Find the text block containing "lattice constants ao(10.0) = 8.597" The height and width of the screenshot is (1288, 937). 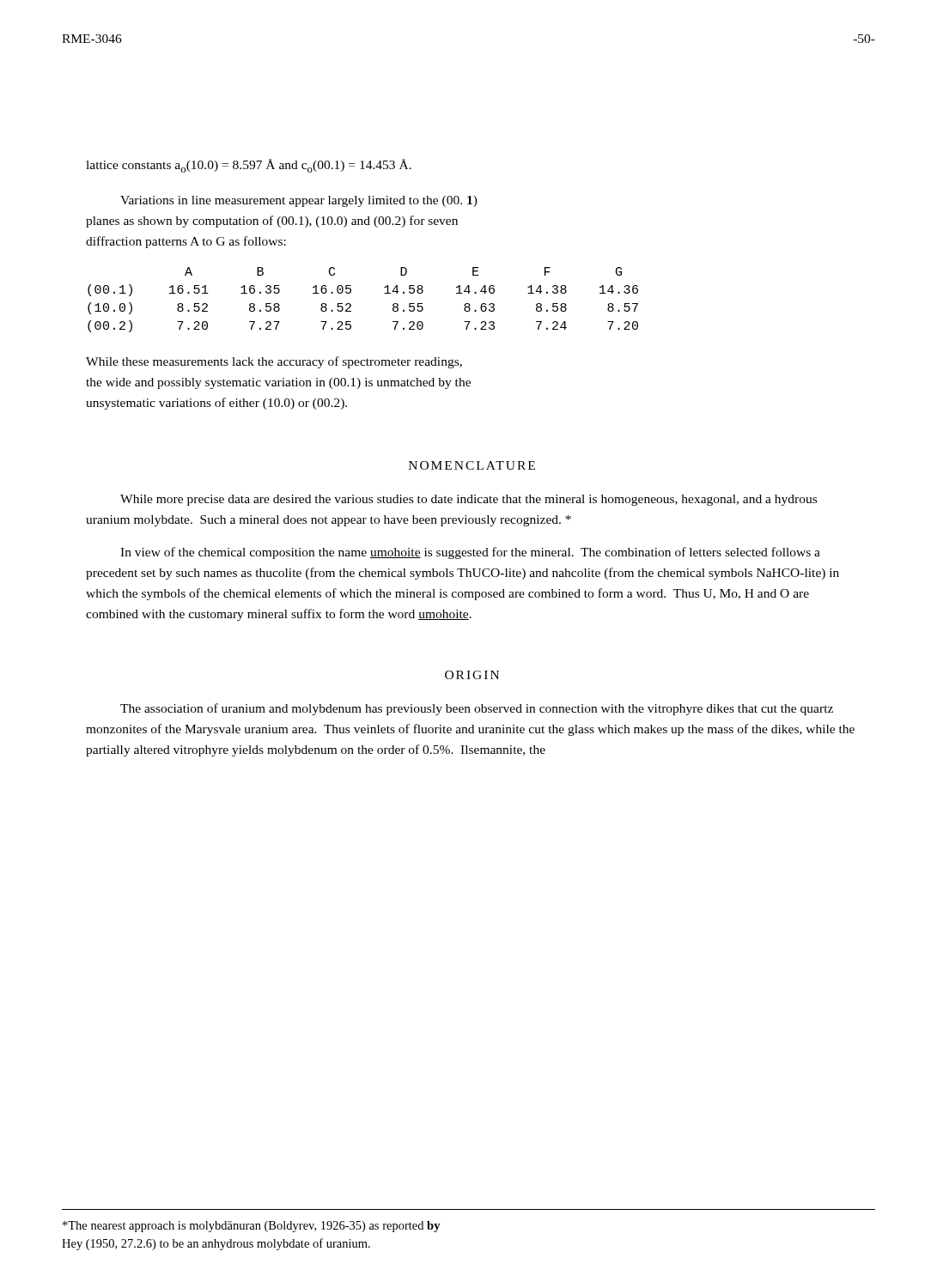pos(249,166)
